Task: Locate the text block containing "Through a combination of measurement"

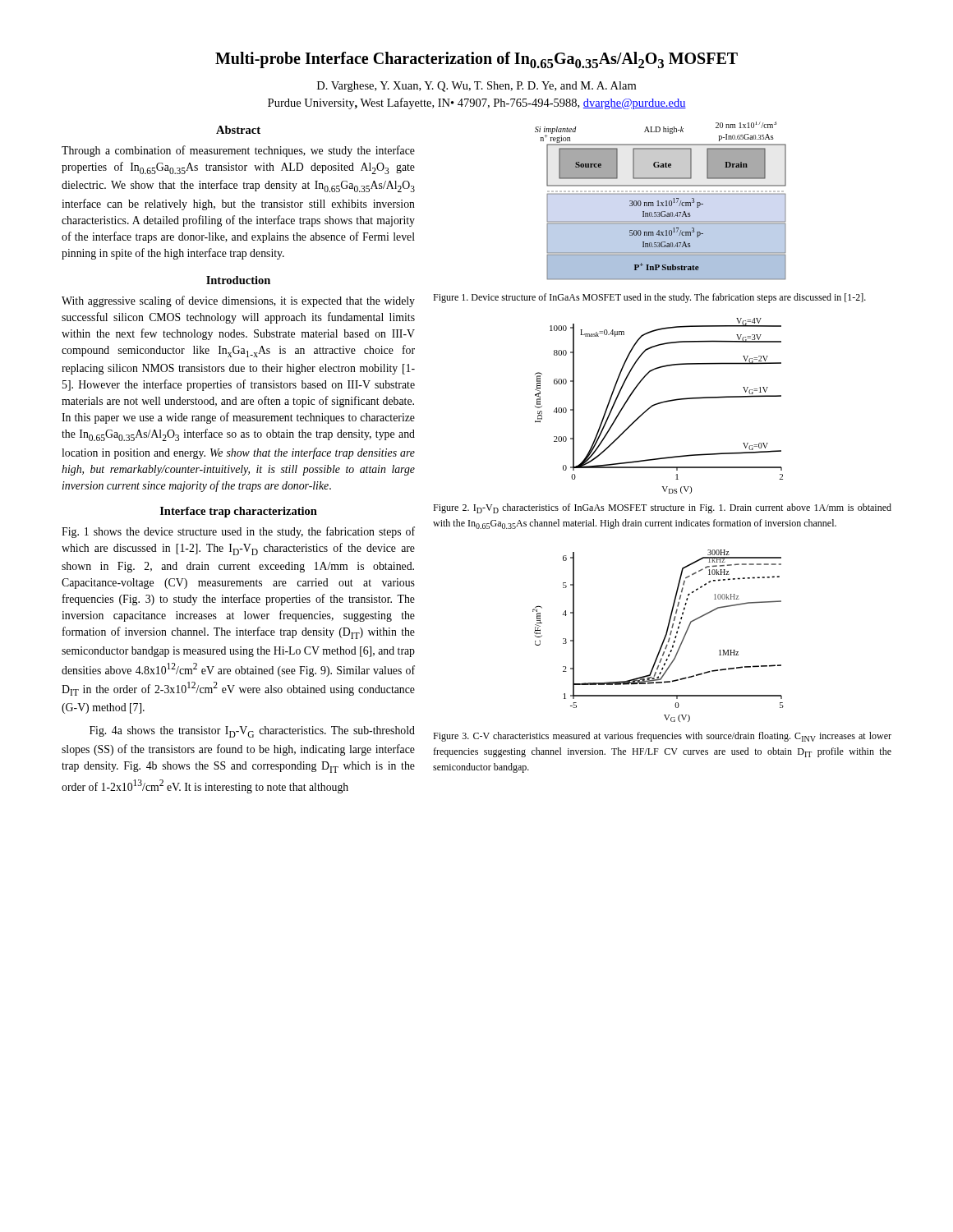Action: pos(238,202)
